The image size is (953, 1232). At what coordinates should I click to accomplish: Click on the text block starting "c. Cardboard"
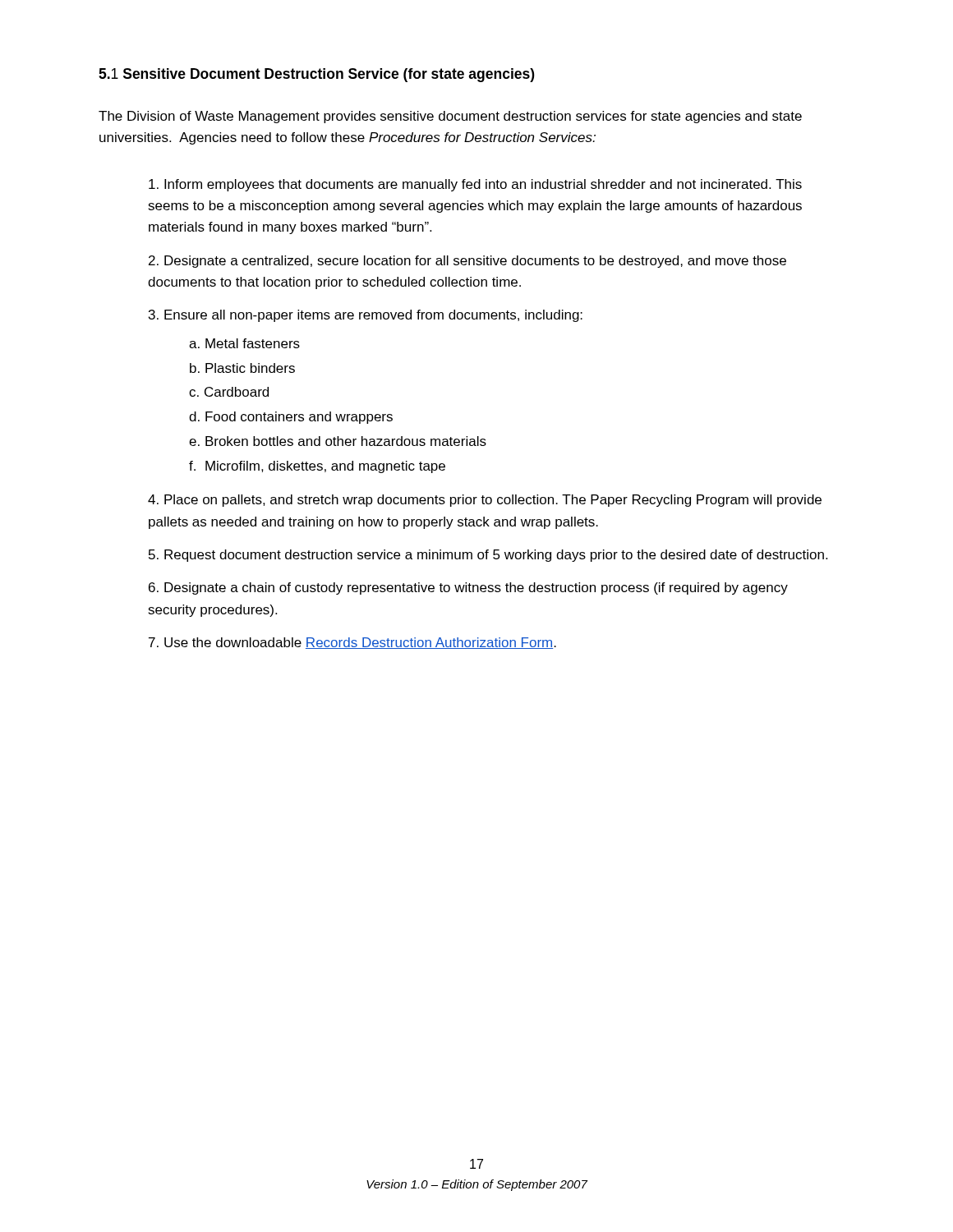[x=229, y=392]
